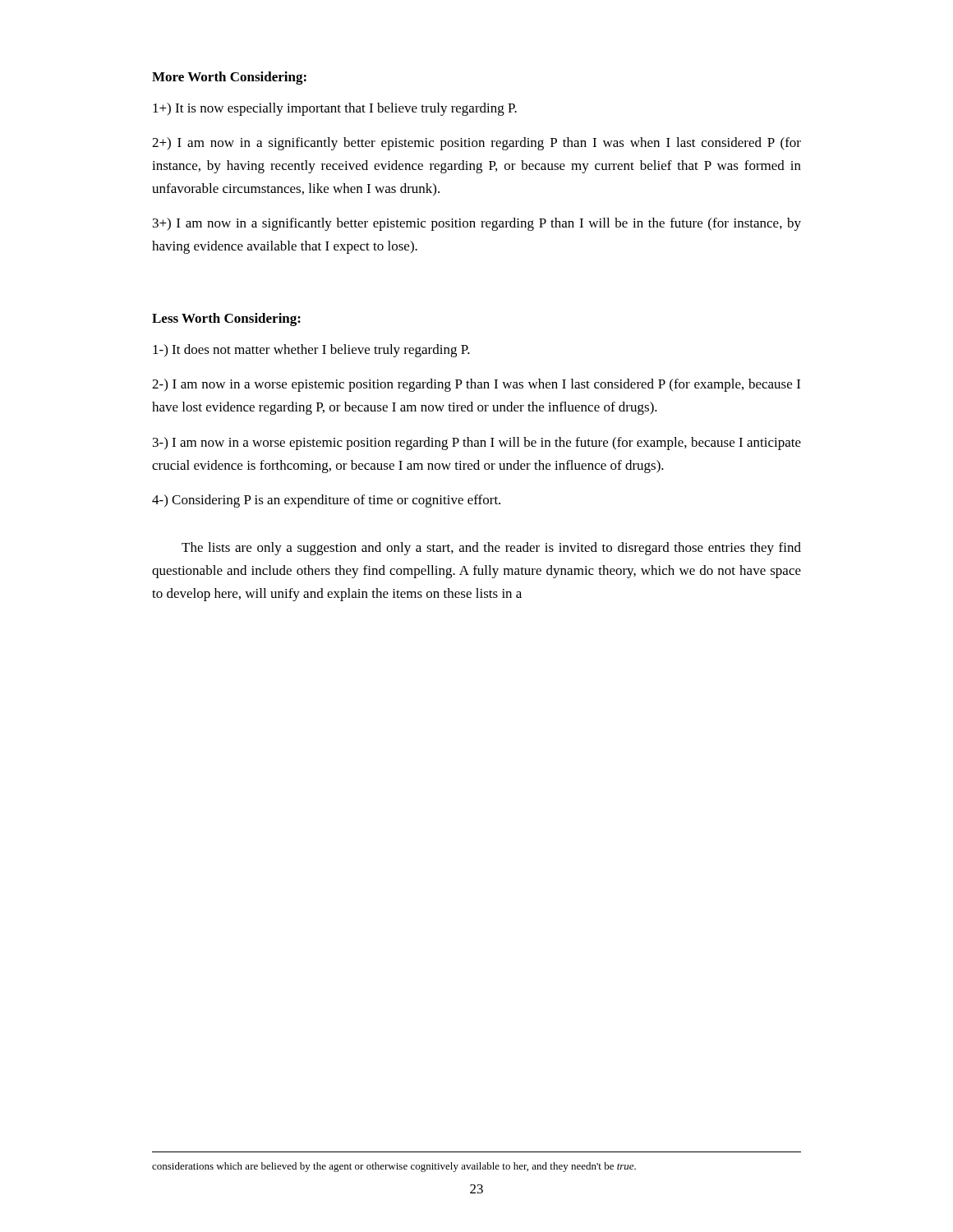Navigate to the element starting "considerations which are"
This screenshot has height=1232, width=953.
tap(394, 1165)
